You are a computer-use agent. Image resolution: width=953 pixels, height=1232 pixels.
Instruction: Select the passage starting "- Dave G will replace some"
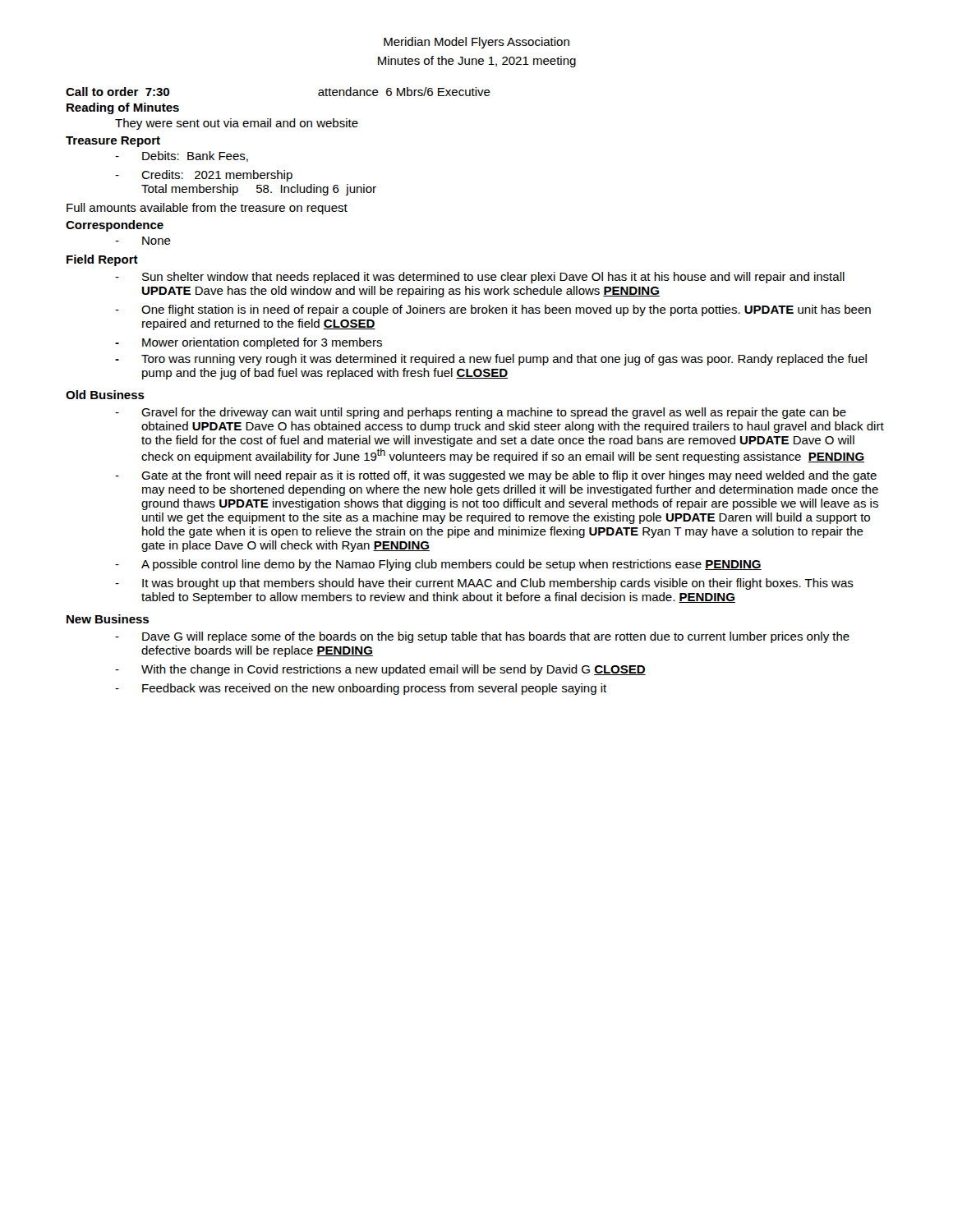[501, 643]
